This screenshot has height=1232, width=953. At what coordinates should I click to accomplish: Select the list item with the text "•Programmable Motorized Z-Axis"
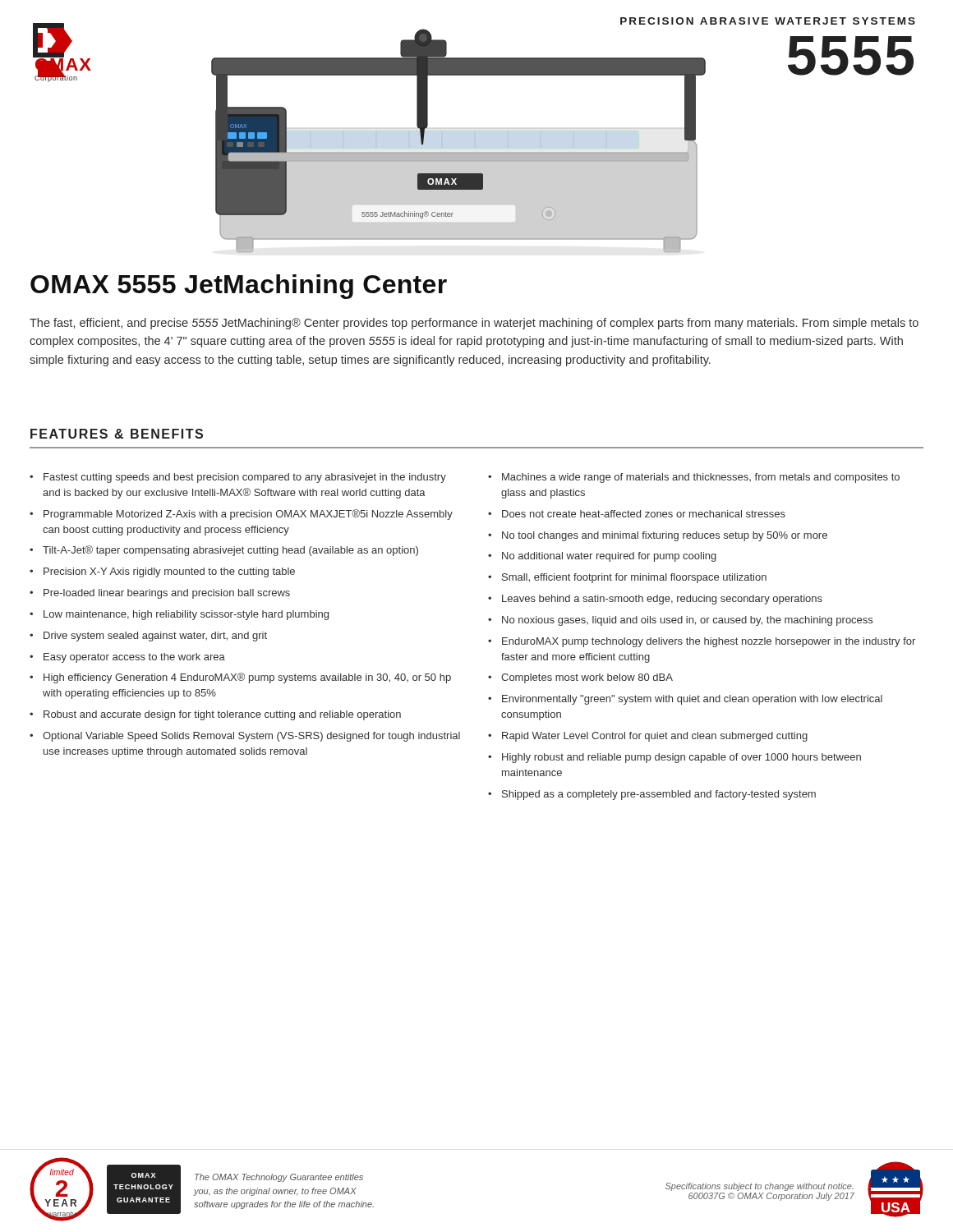(241, 521)
